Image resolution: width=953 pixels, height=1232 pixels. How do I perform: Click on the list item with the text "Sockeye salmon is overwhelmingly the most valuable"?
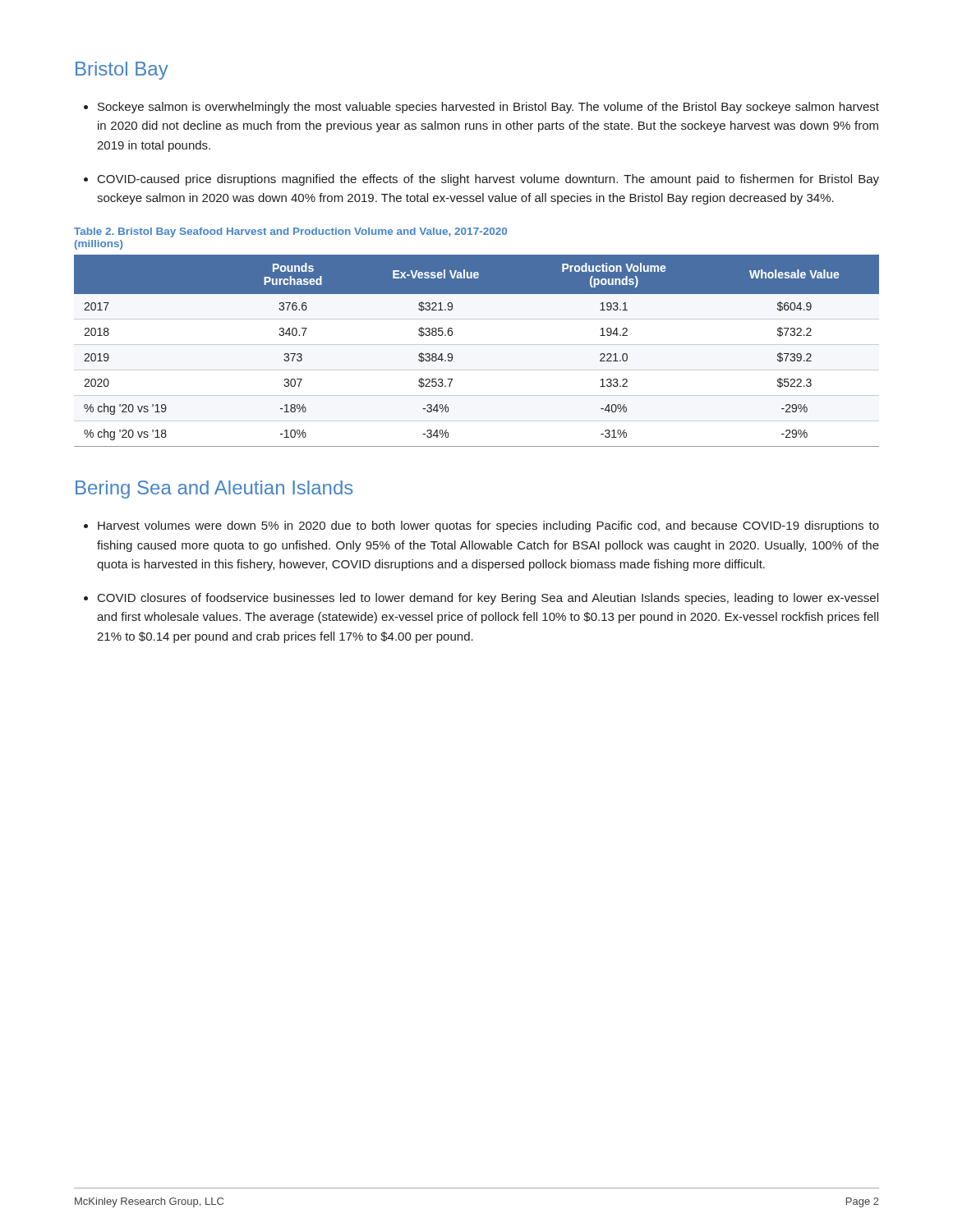pyautogui.click(x=488, y=125)
